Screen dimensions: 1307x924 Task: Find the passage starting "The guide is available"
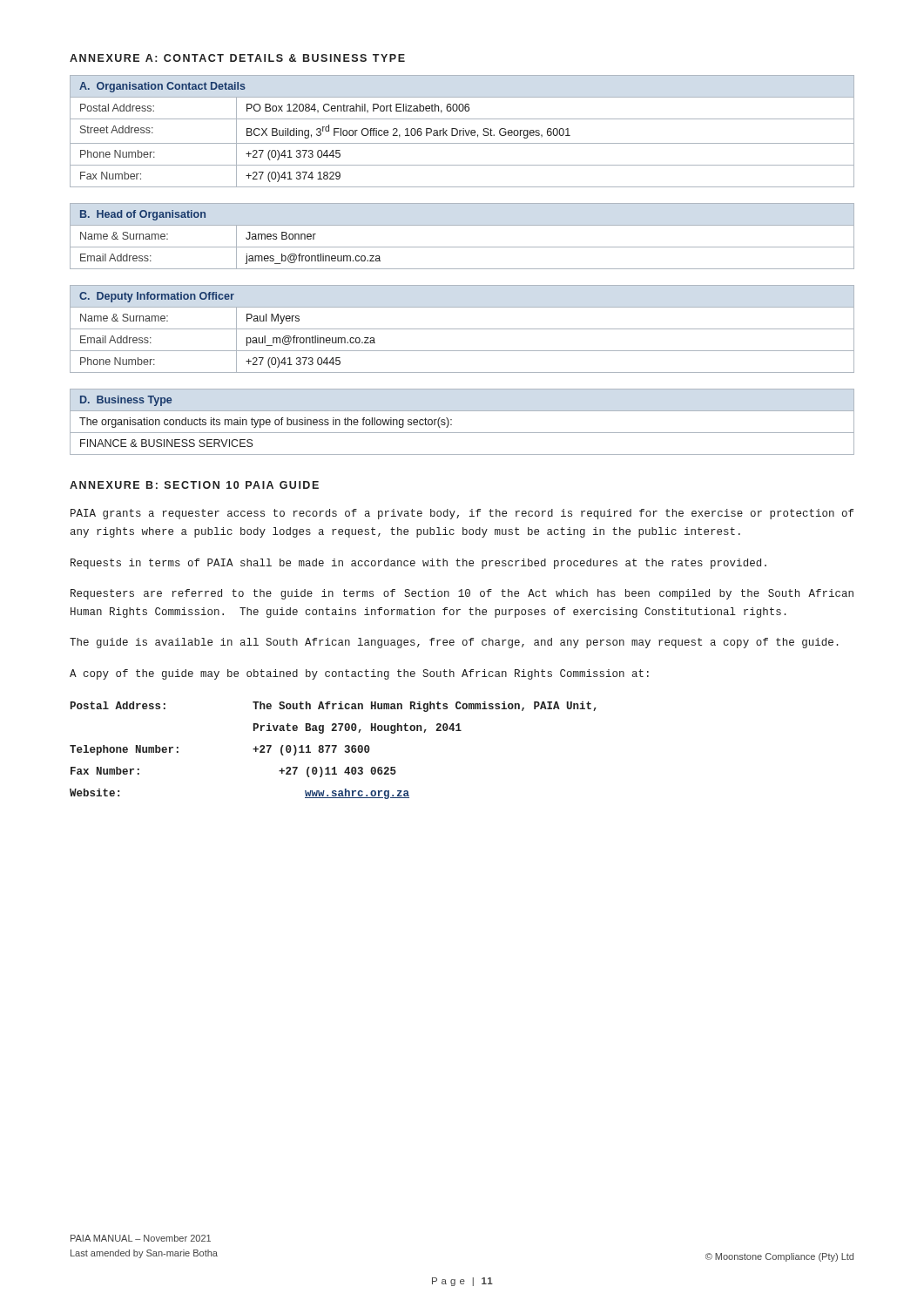tap(455, 643)
